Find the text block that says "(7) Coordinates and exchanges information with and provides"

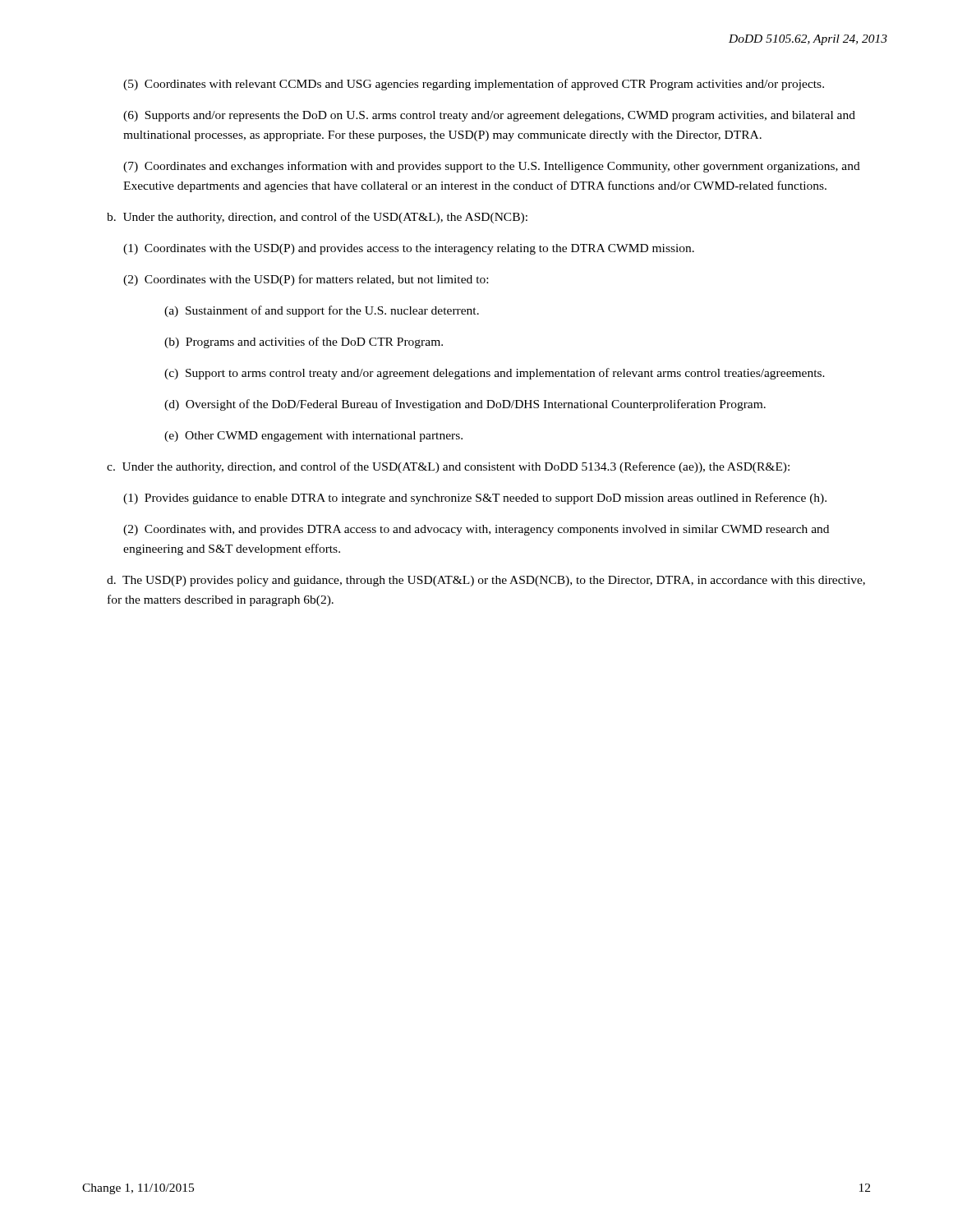492,175
